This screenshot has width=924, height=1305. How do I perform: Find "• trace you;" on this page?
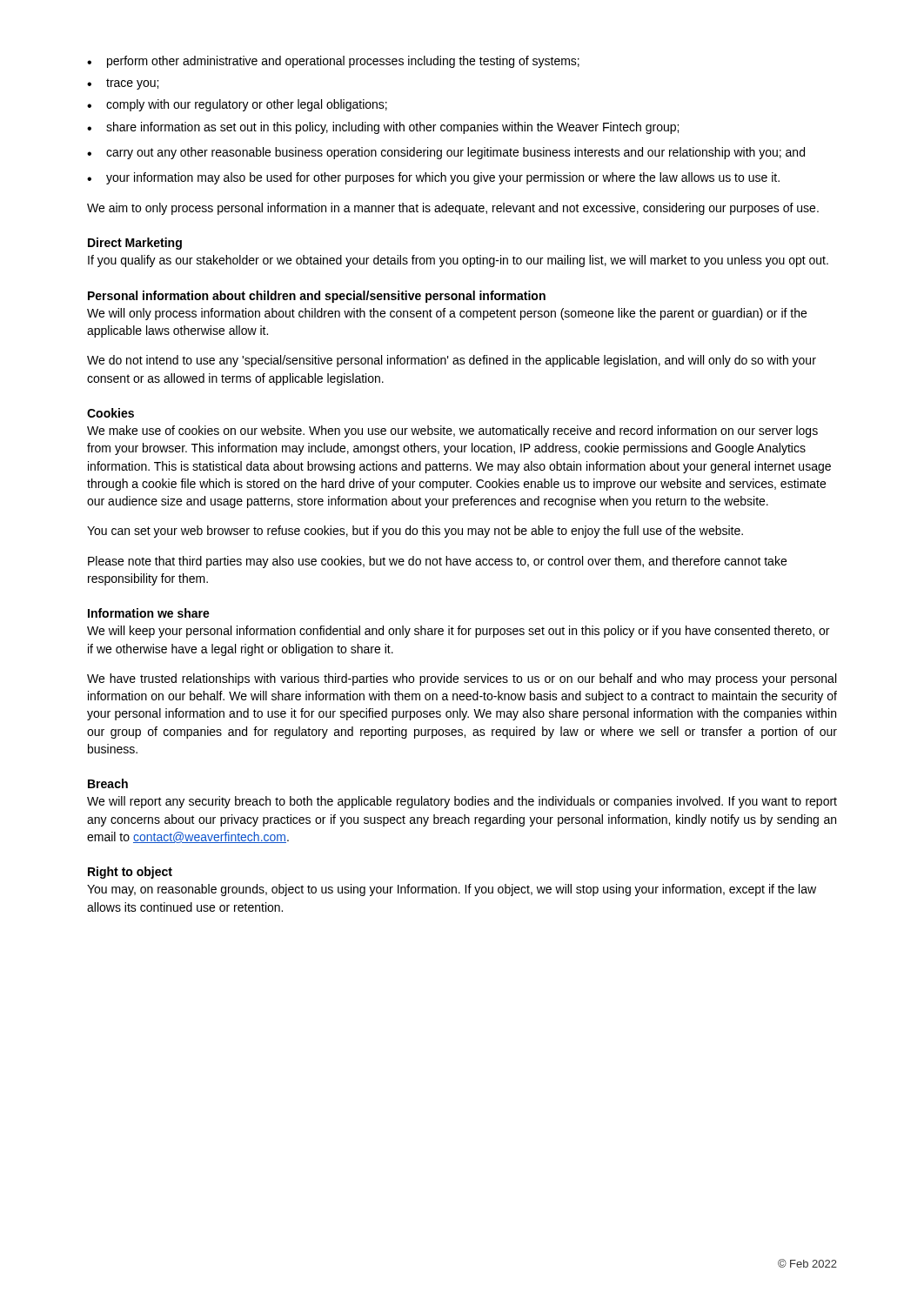point(123,84)
